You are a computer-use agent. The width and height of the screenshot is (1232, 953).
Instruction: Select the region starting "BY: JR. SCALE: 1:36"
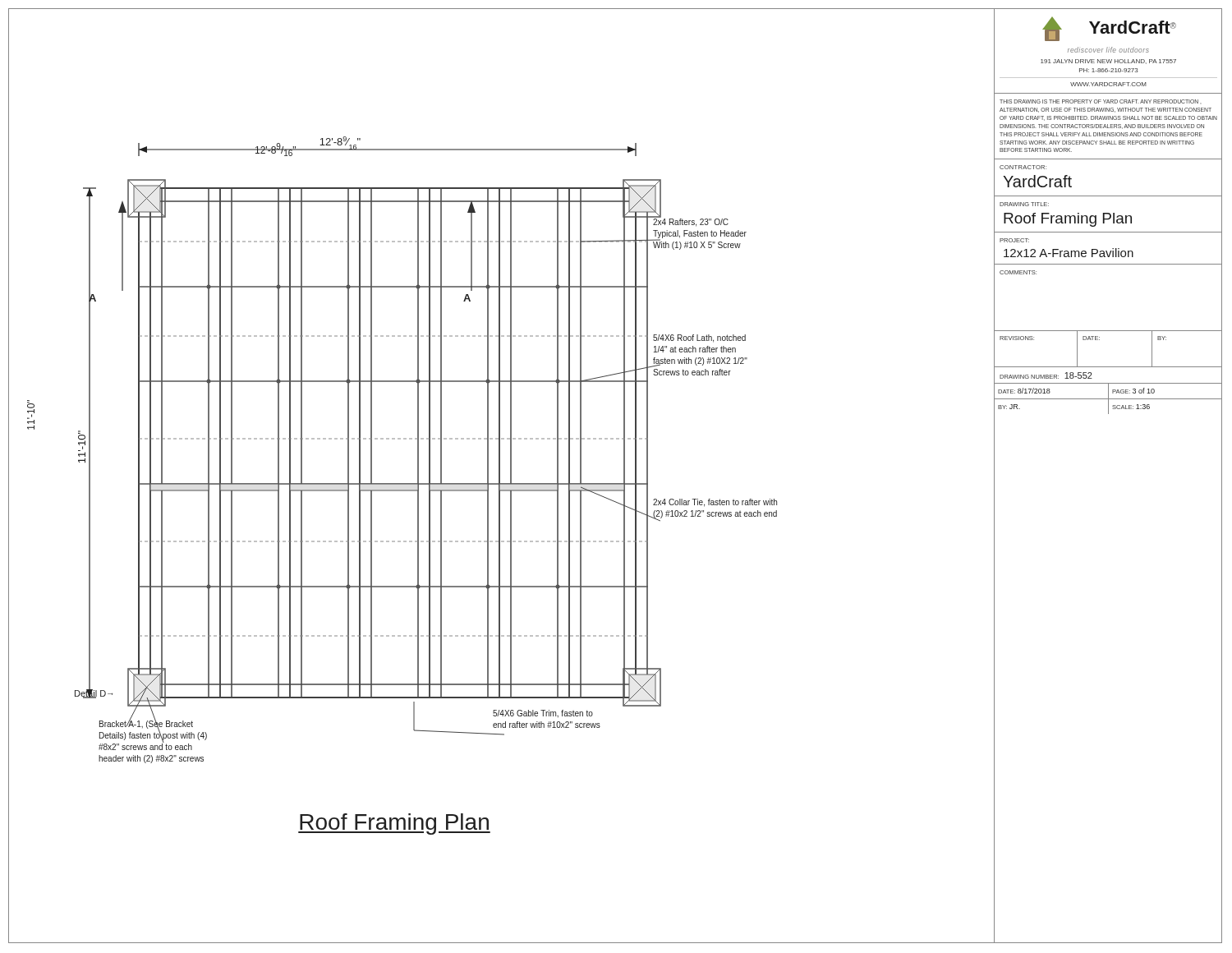point(1108,407)
